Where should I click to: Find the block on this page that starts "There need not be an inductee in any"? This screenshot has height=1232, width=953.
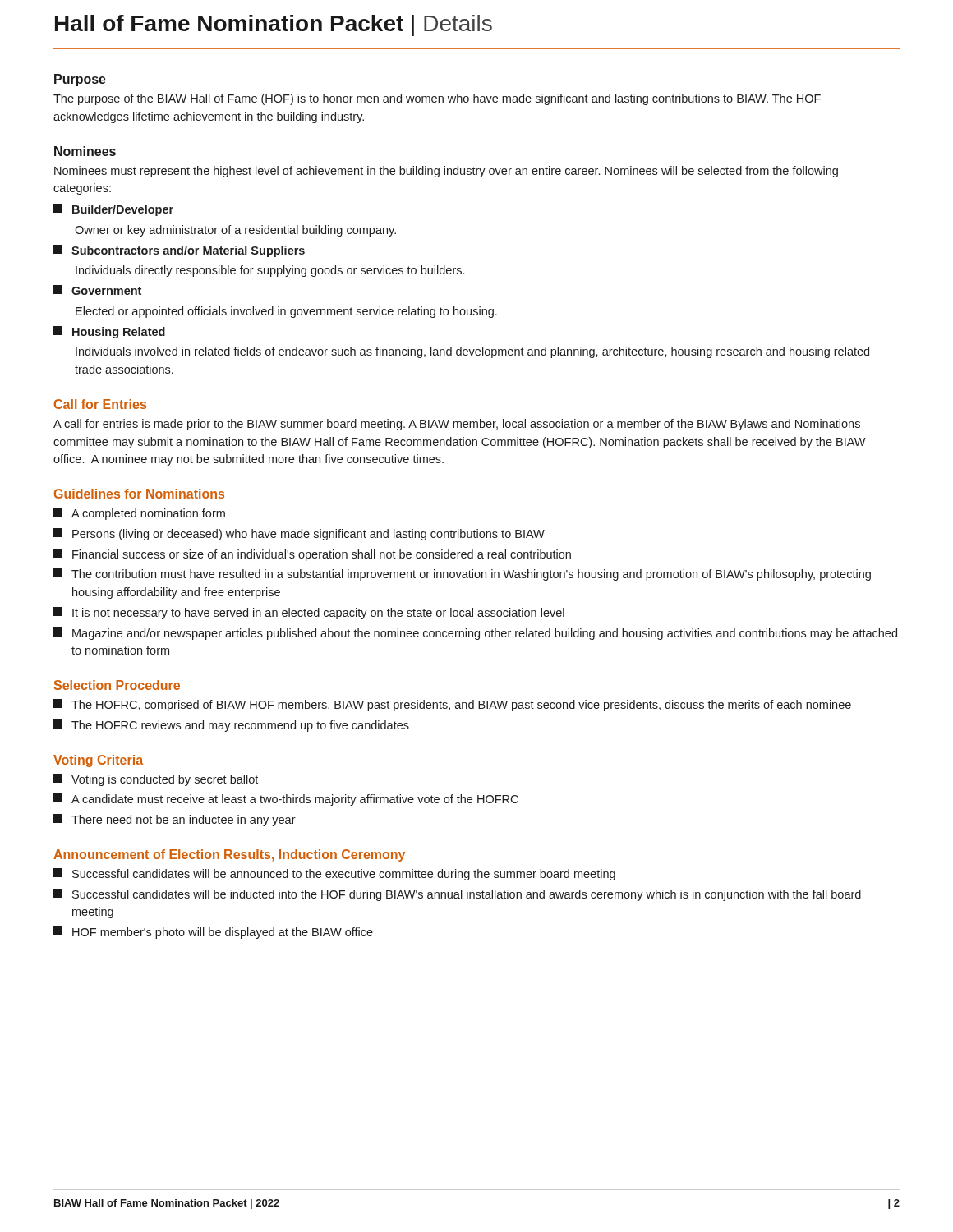tap(174, 820)
